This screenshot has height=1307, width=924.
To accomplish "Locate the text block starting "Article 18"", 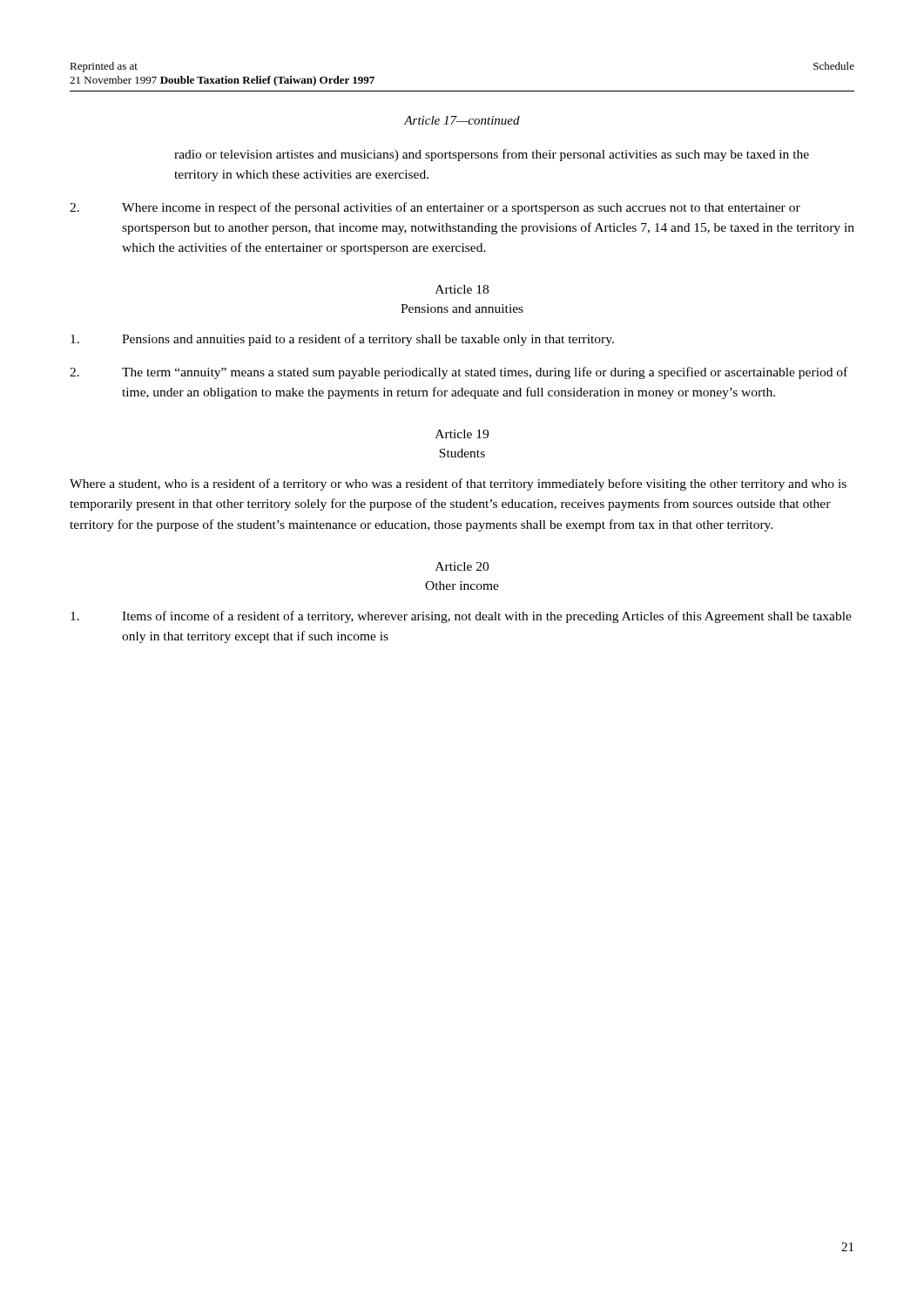I will 462,289.
